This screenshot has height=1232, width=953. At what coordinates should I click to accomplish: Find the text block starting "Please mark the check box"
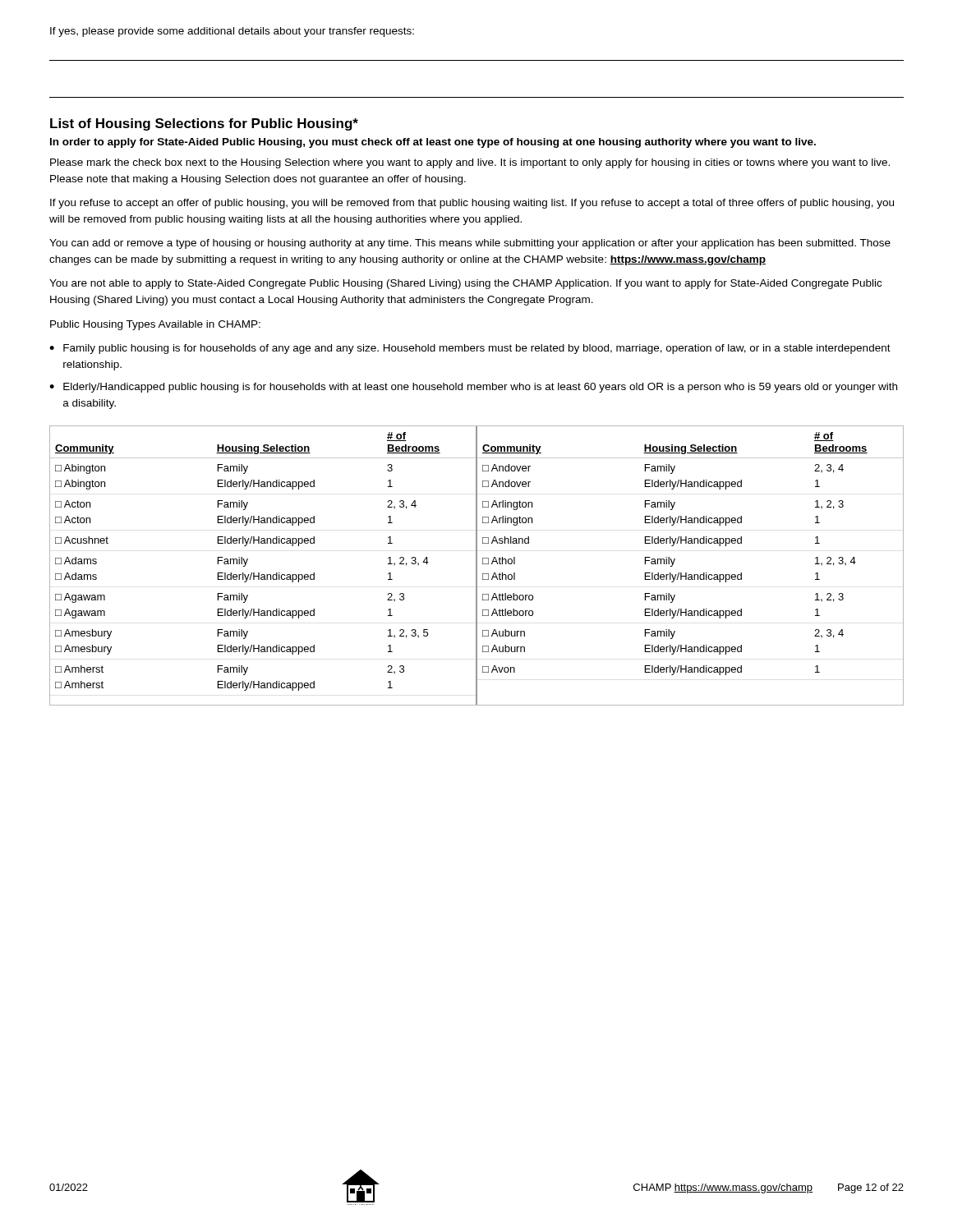click(x=470, y=170)
